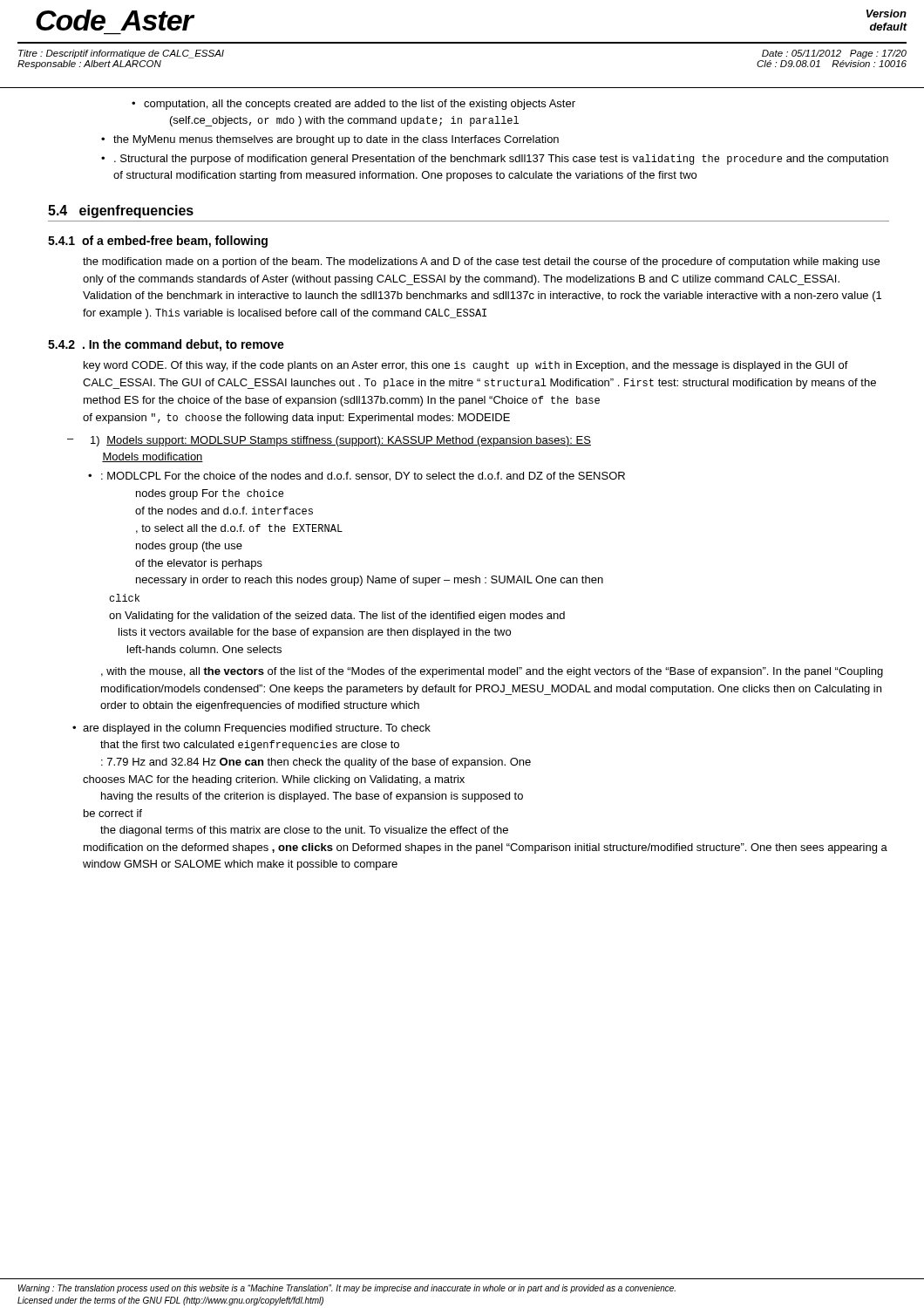This screenshot has width=924, height=1308.
Task: Click the section header that begins "5.4.2 . In"
Action: point(166,344)
